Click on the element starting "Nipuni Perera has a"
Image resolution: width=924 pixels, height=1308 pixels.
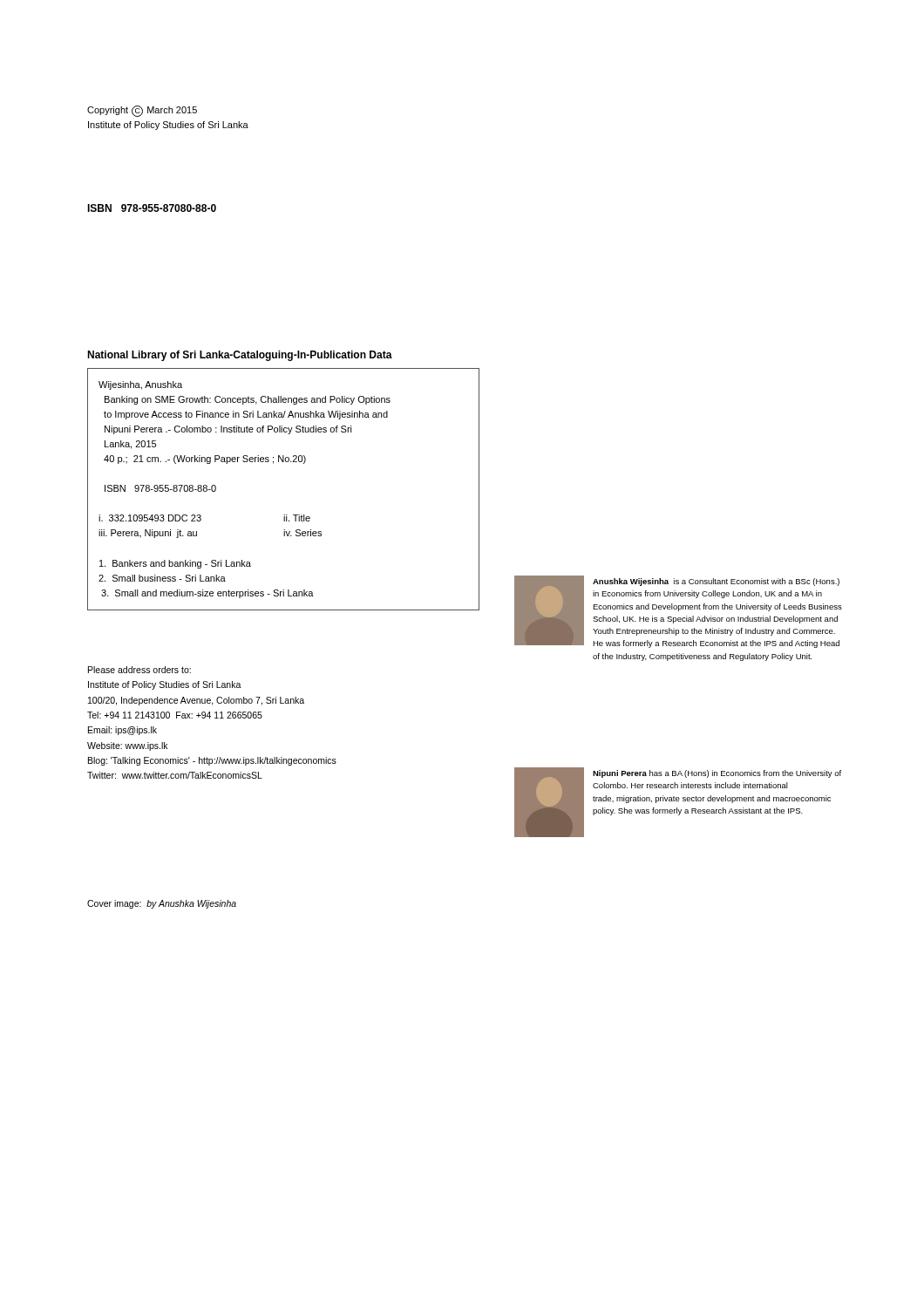click(717, 792)
